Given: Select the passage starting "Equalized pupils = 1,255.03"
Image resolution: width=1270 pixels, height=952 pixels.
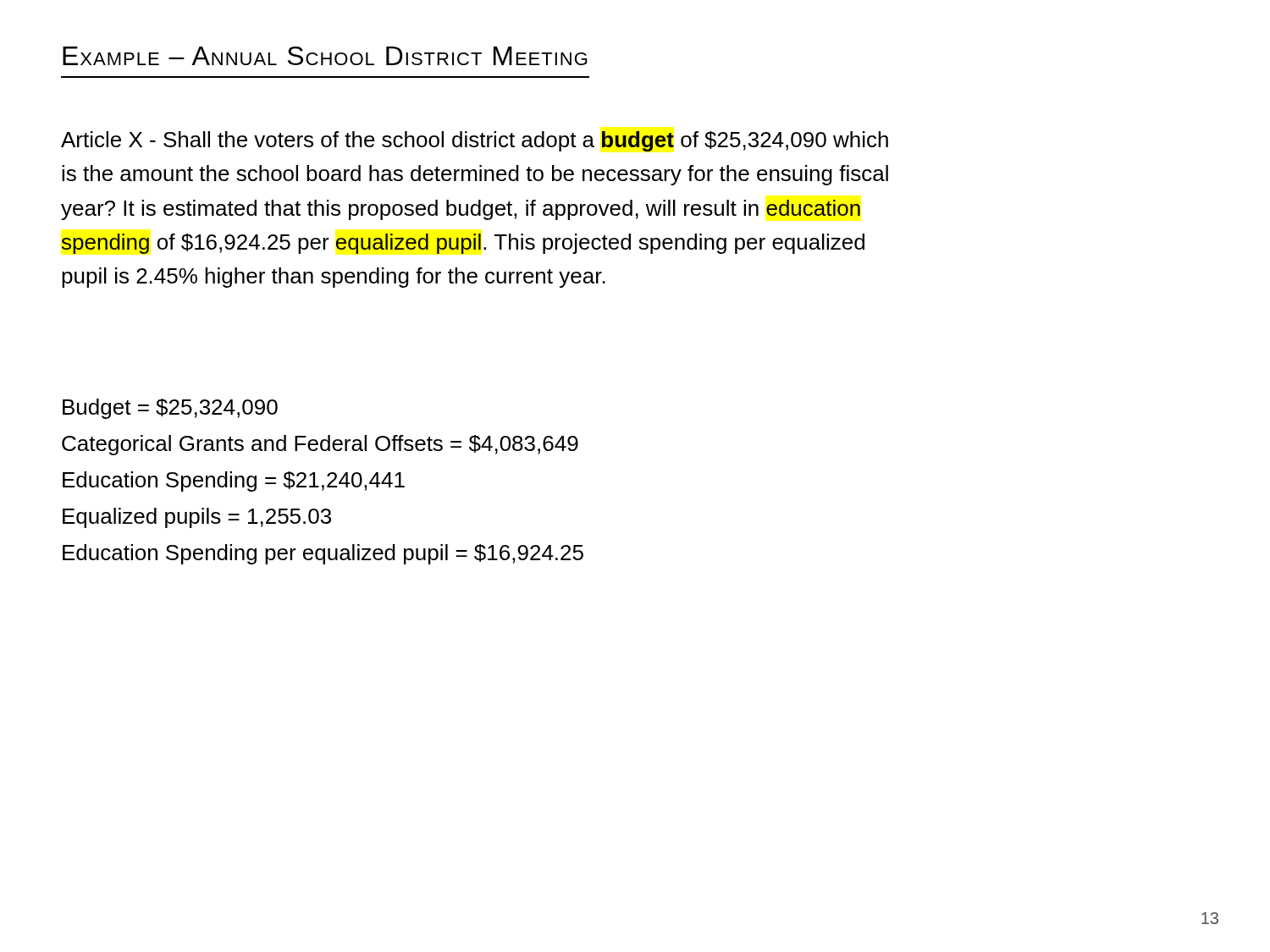Looking at the screenshot, I should click(197, 516).
